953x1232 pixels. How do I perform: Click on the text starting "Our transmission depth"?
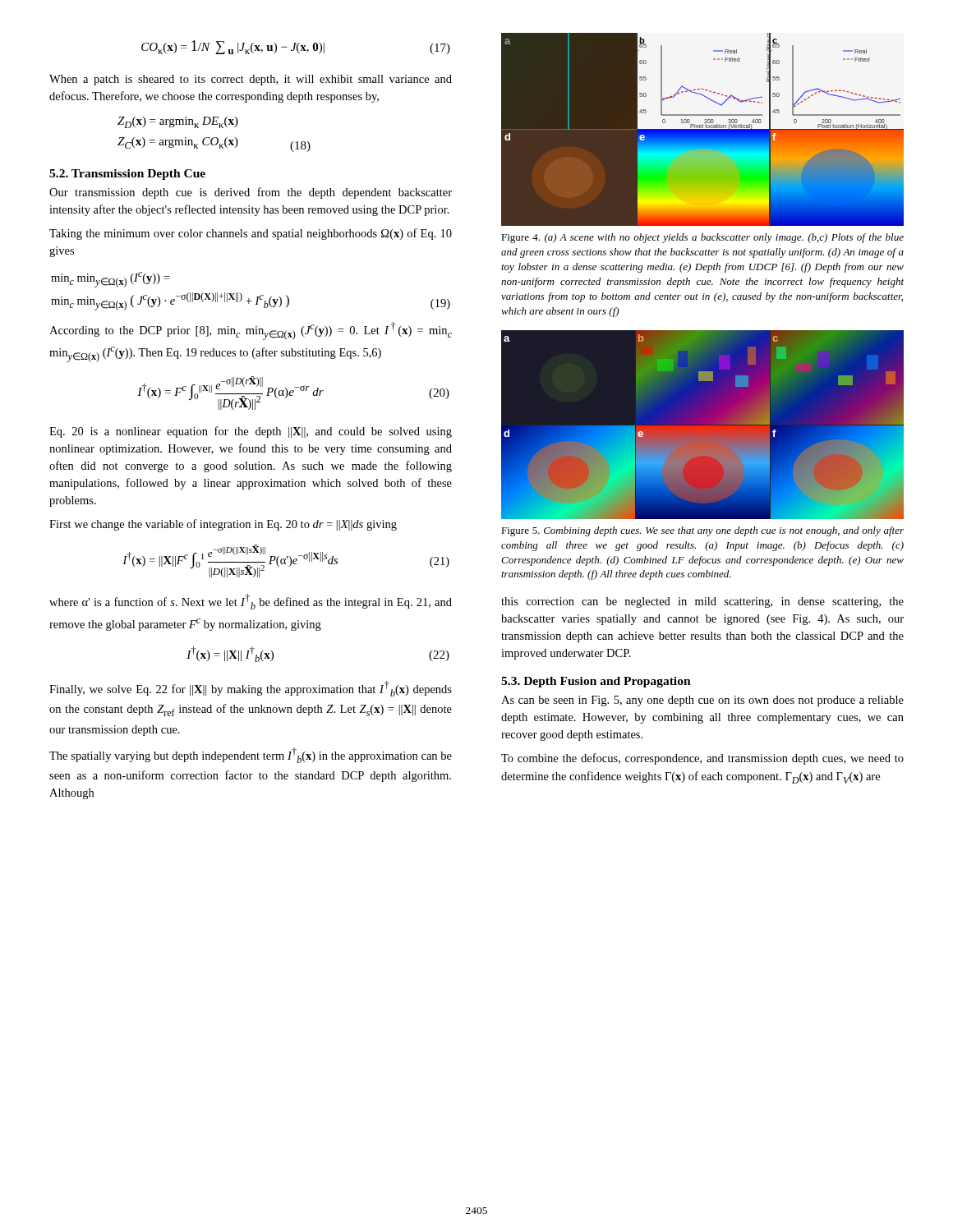point(251,201)
